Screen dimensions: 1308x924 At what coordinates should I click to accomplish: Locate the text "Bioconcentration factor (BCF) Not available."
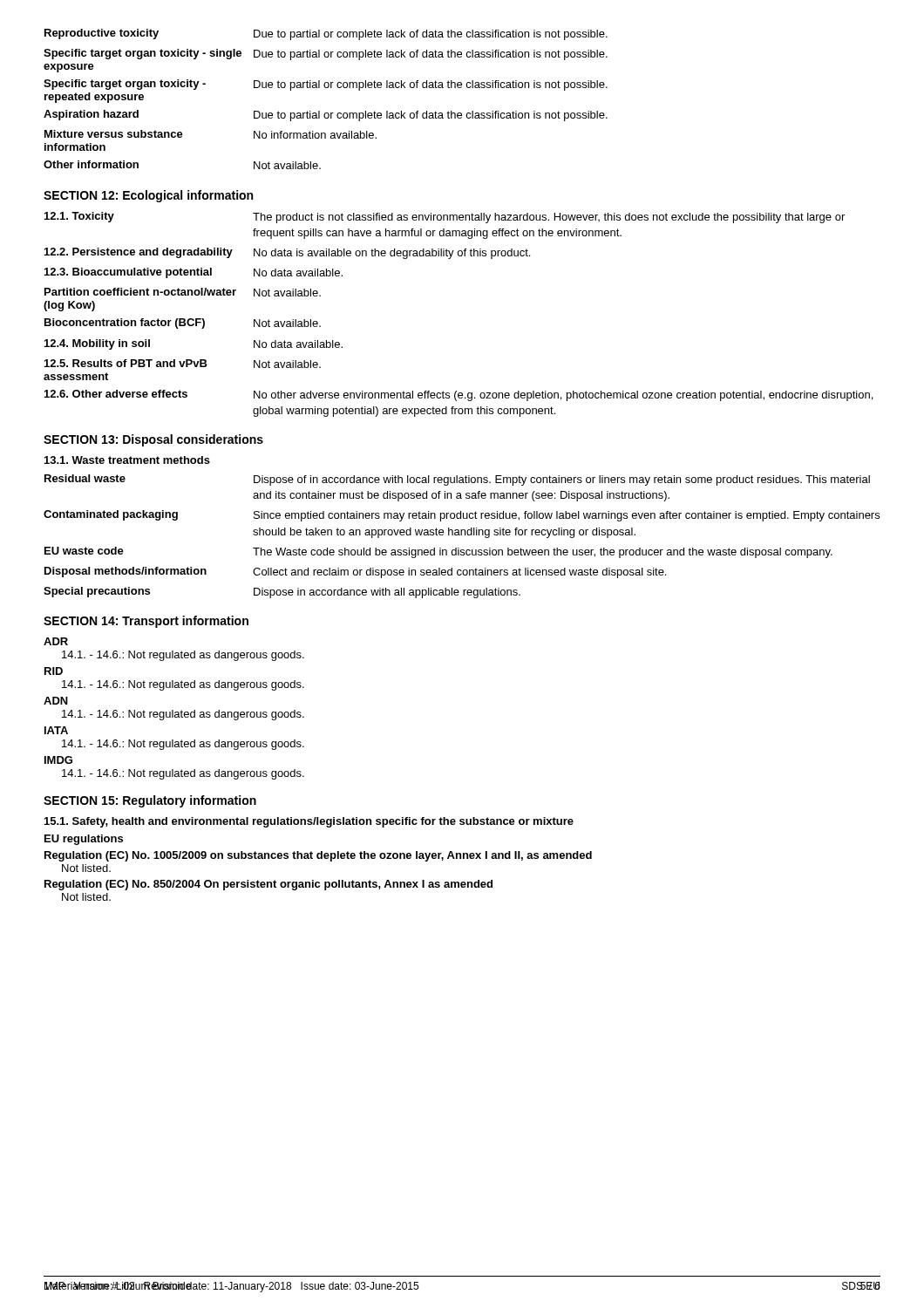tap(183, 324)
